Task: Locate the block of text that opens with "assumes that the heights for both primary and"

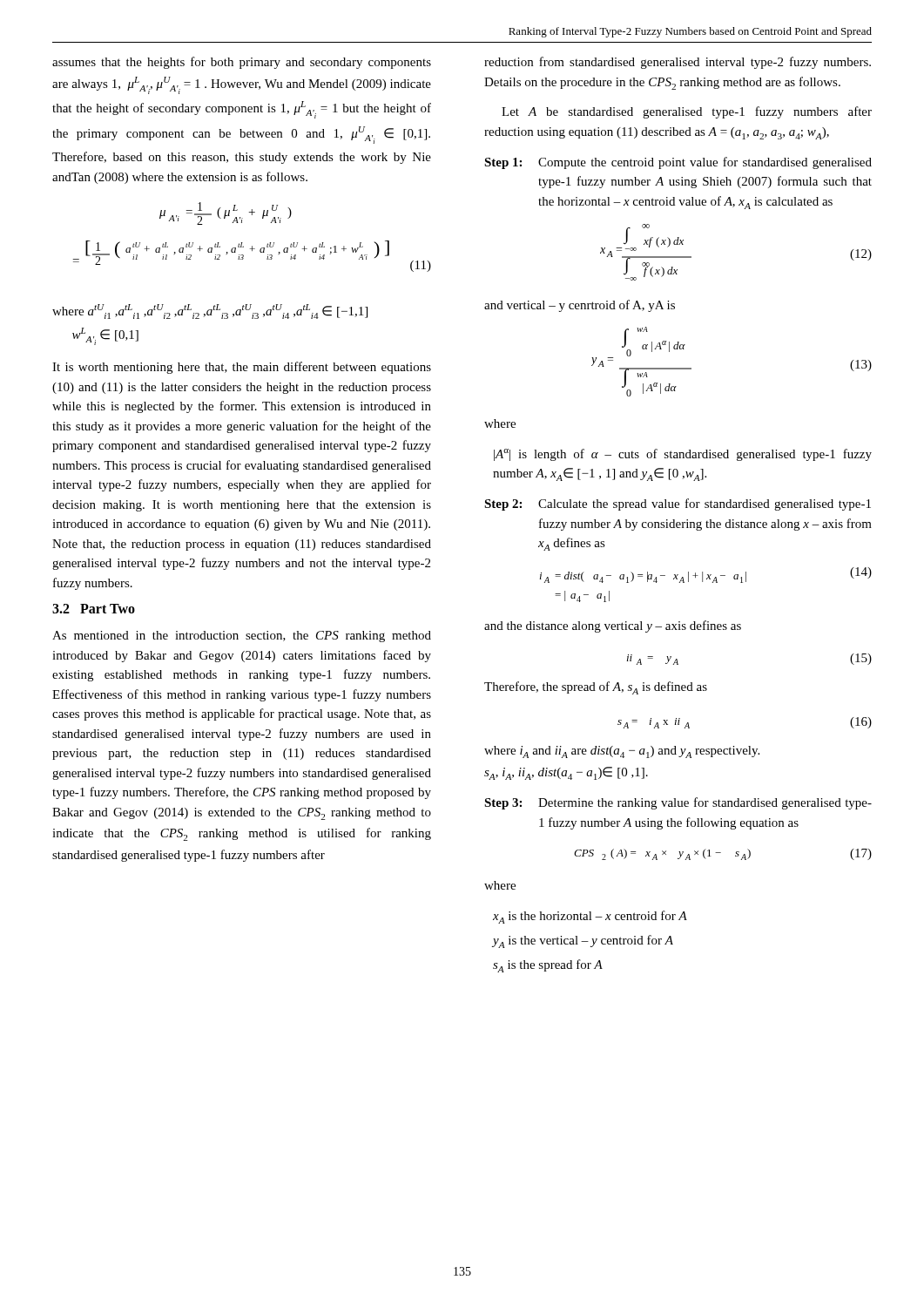Action: [x=242, y=119]
